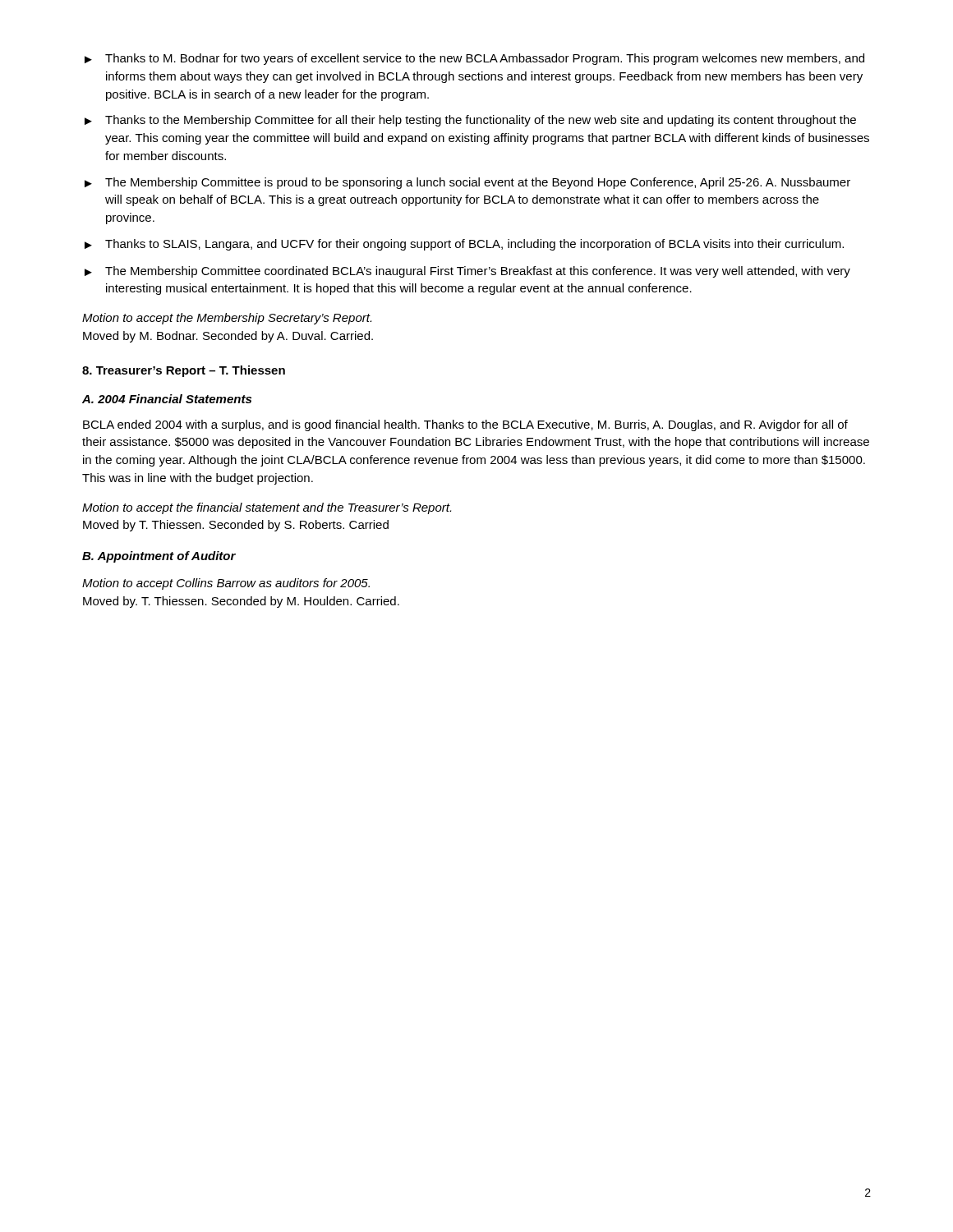
Task: Locate the text block with the text "Motion to accept Collins Barrow"
Action: tap(226, 584)
